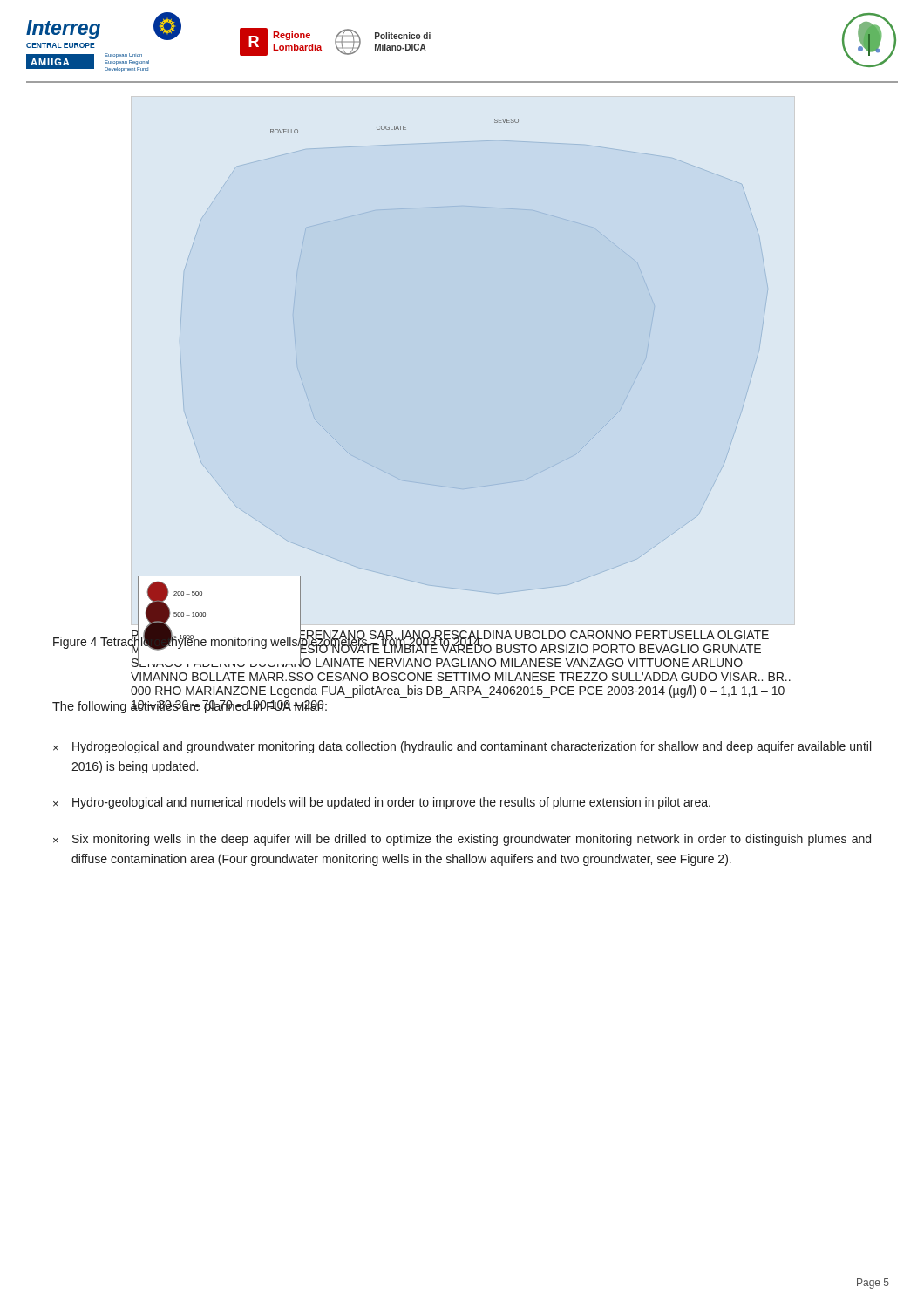Click on the caption with the text "Figure 4 Tetrachloroethylene monitoring"
Screen dimensions: 1308x924
[268, 642]
